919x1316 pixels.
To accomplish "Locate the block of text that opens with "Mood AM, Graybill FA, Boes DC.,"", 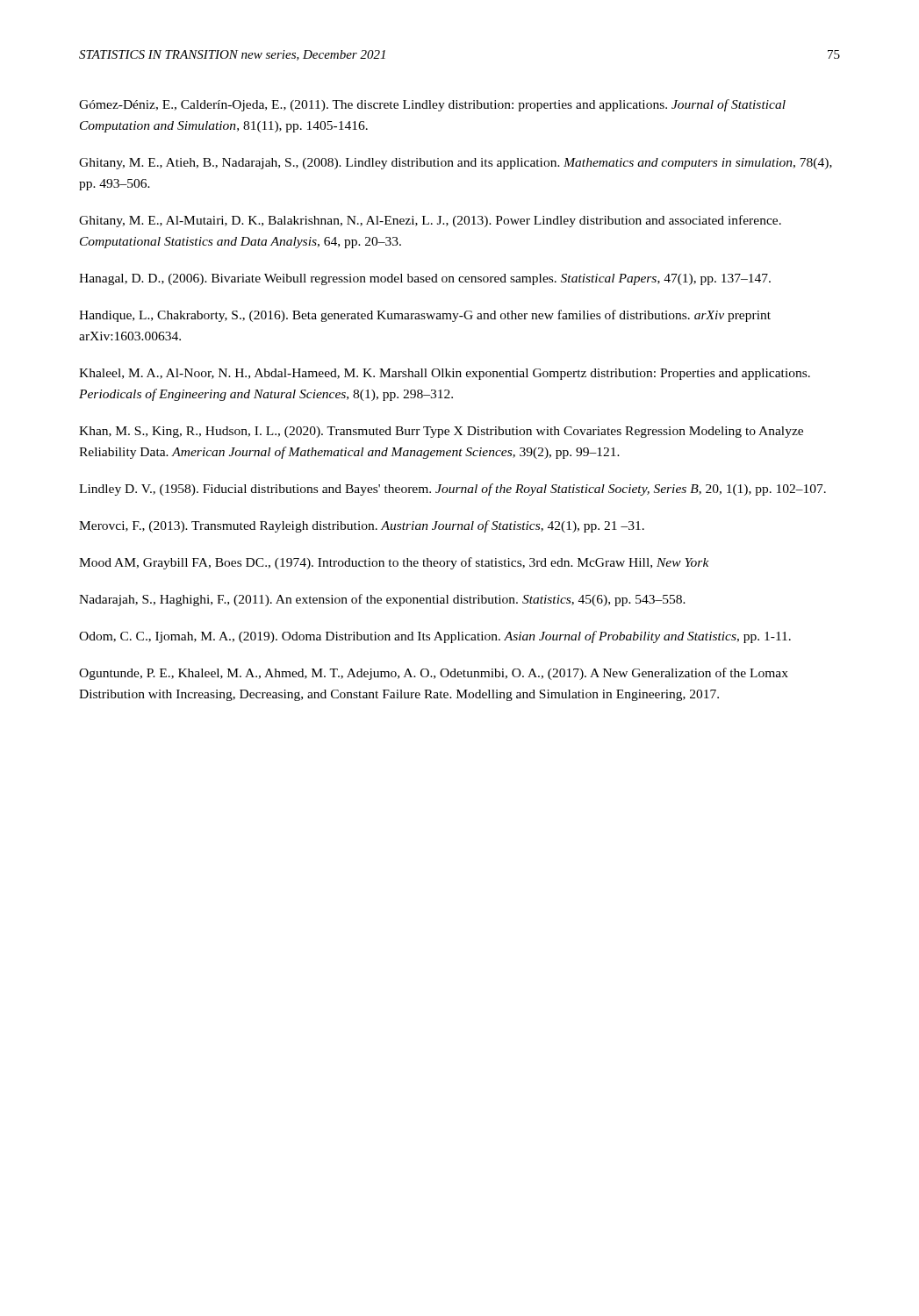I will (460, 563).
